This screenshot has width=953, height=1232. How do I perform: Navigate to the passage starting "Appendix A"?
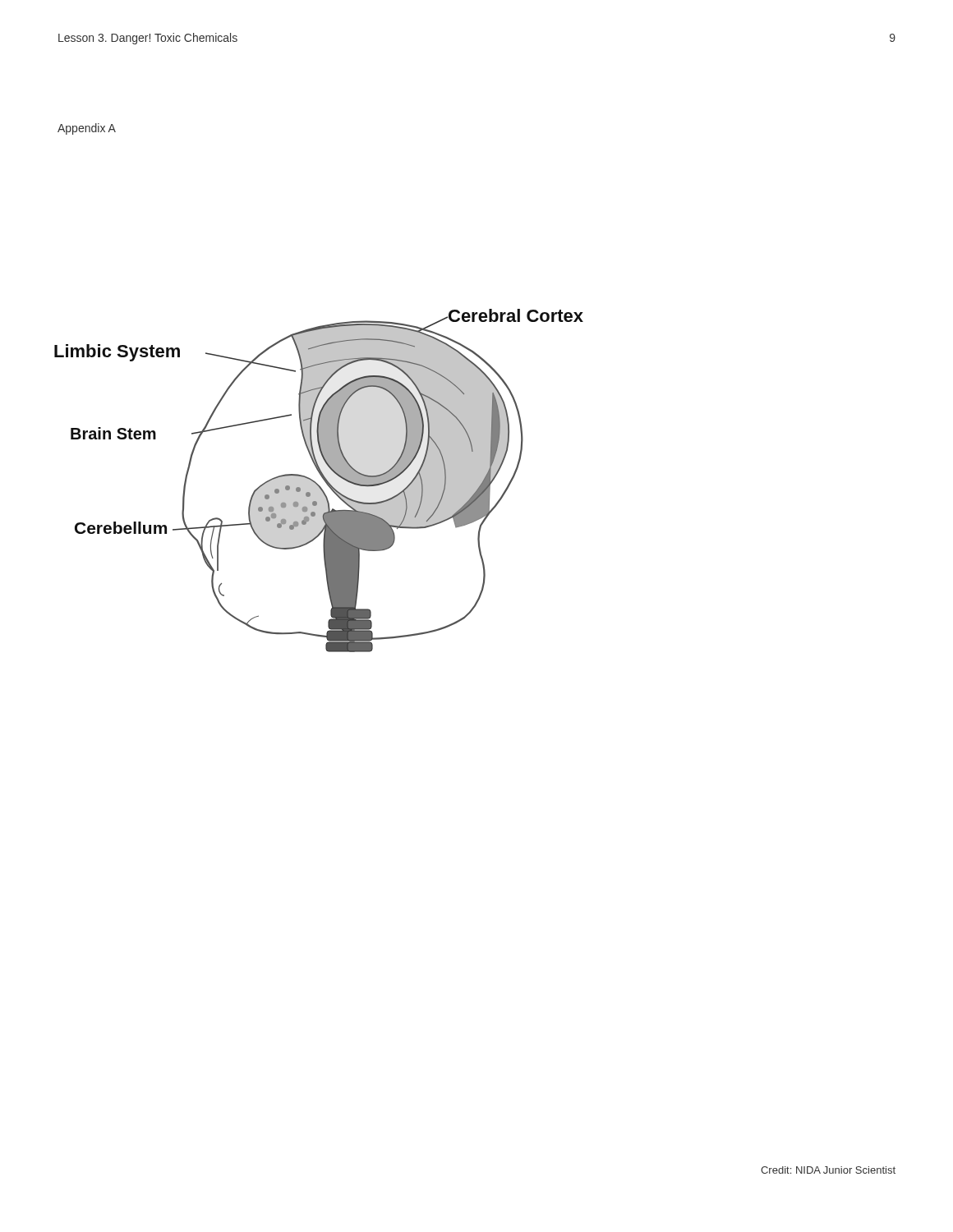point(87,128)
